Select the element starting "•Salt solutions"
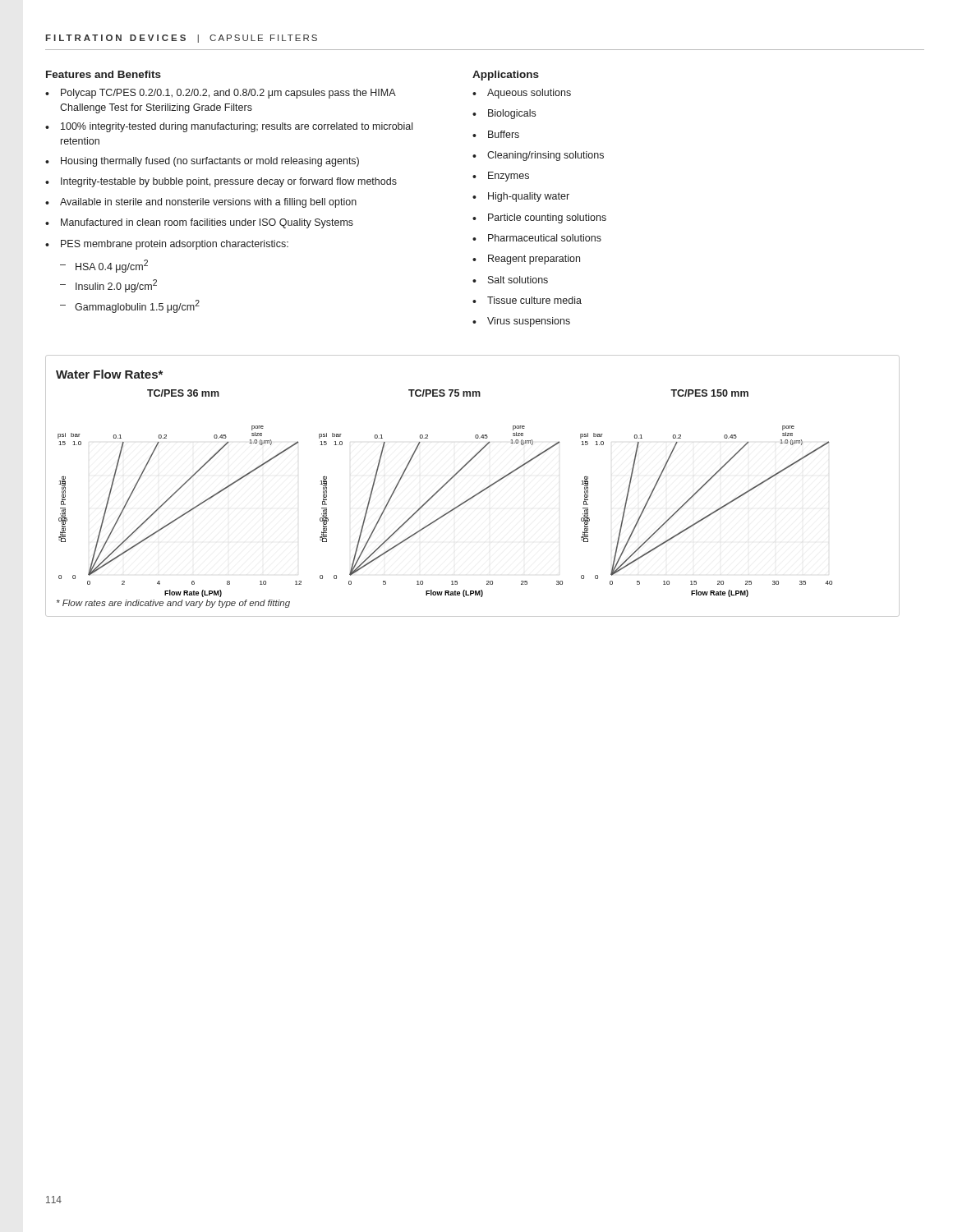The height and width of the screenshot is (1232, 953). click(x=510, y=281)
